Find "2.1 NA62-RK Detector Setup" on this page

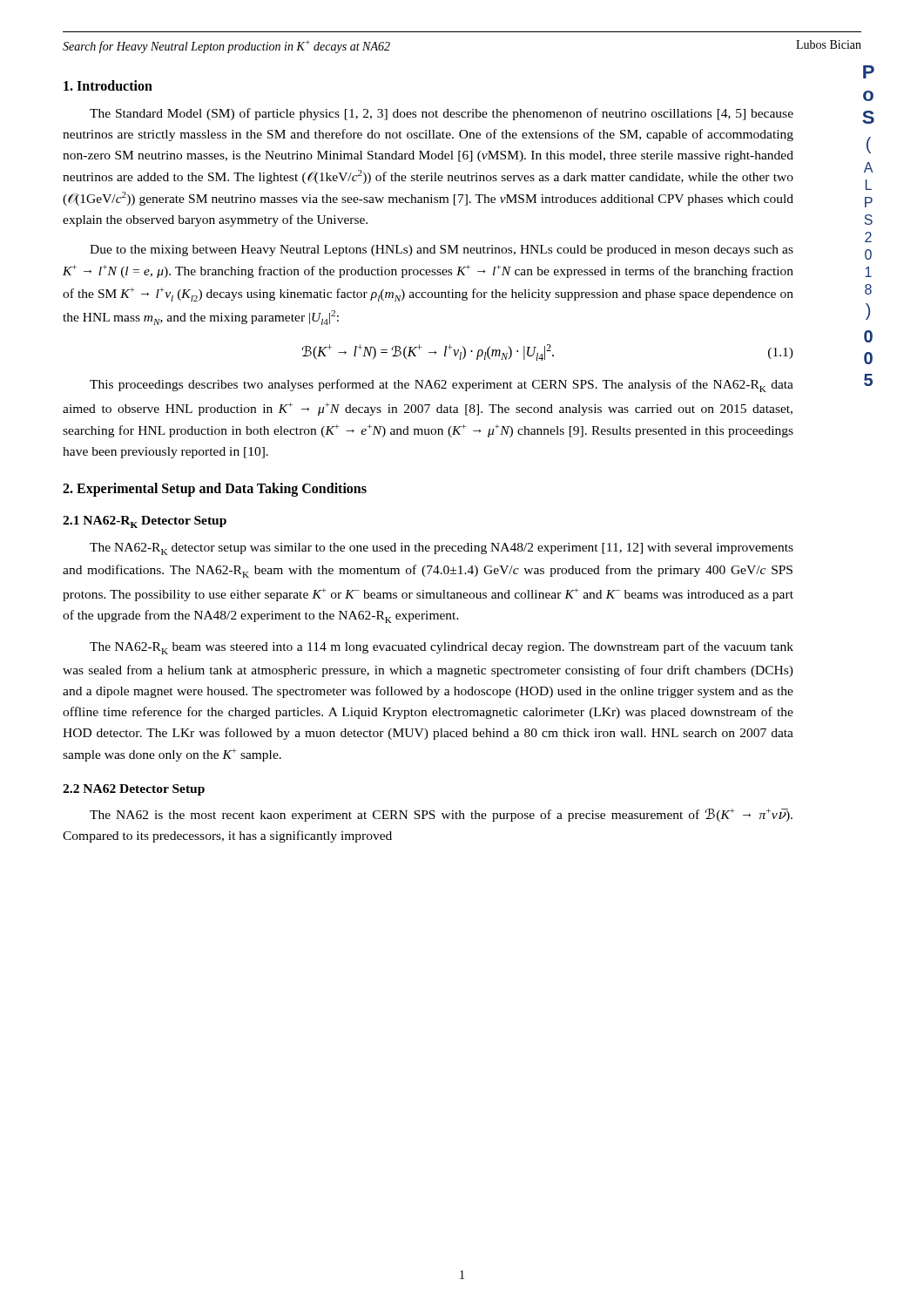145,521
